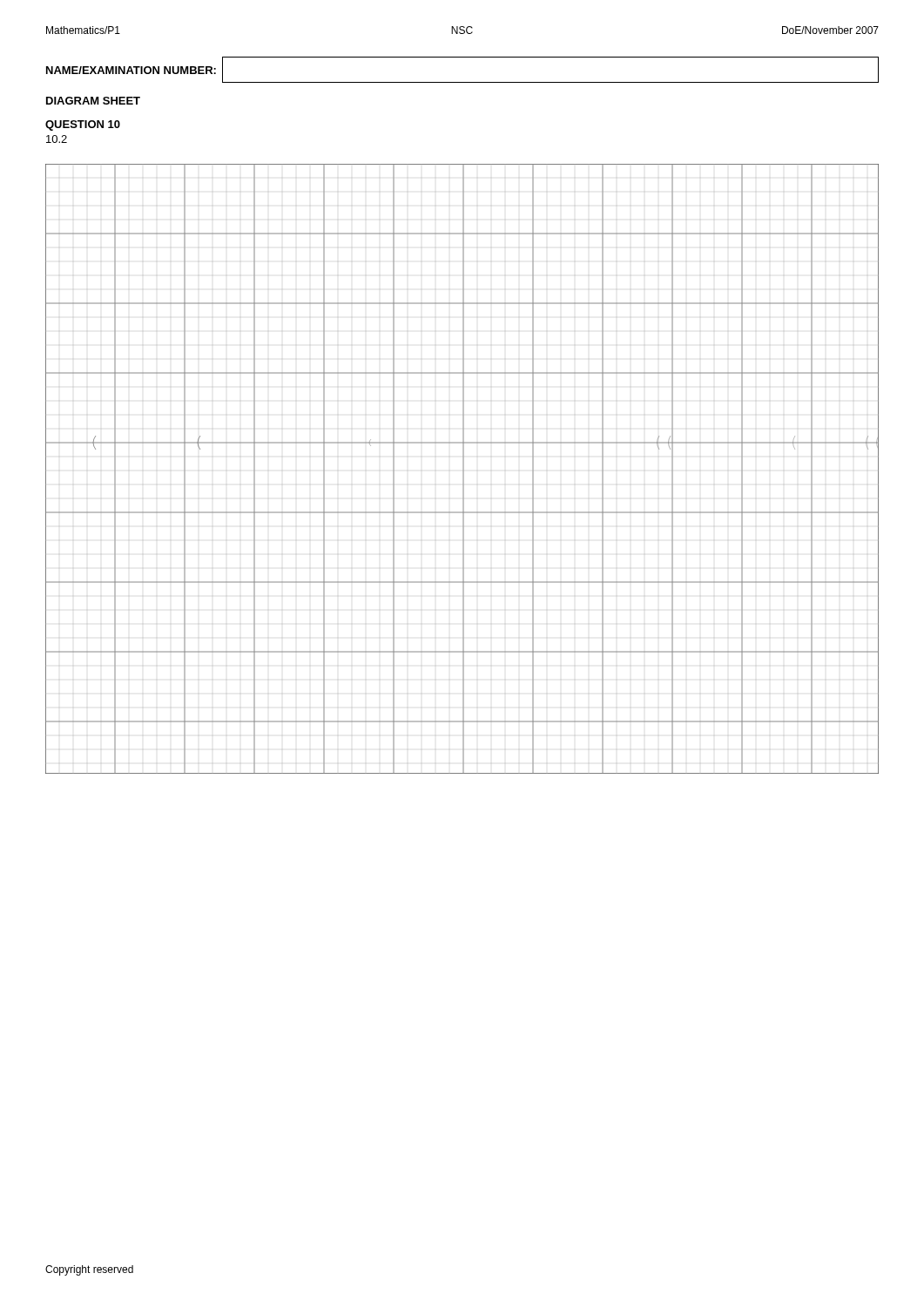Find "QUESTION 10 10.2" on this page

pyautogui.click(x=83, y=132)
